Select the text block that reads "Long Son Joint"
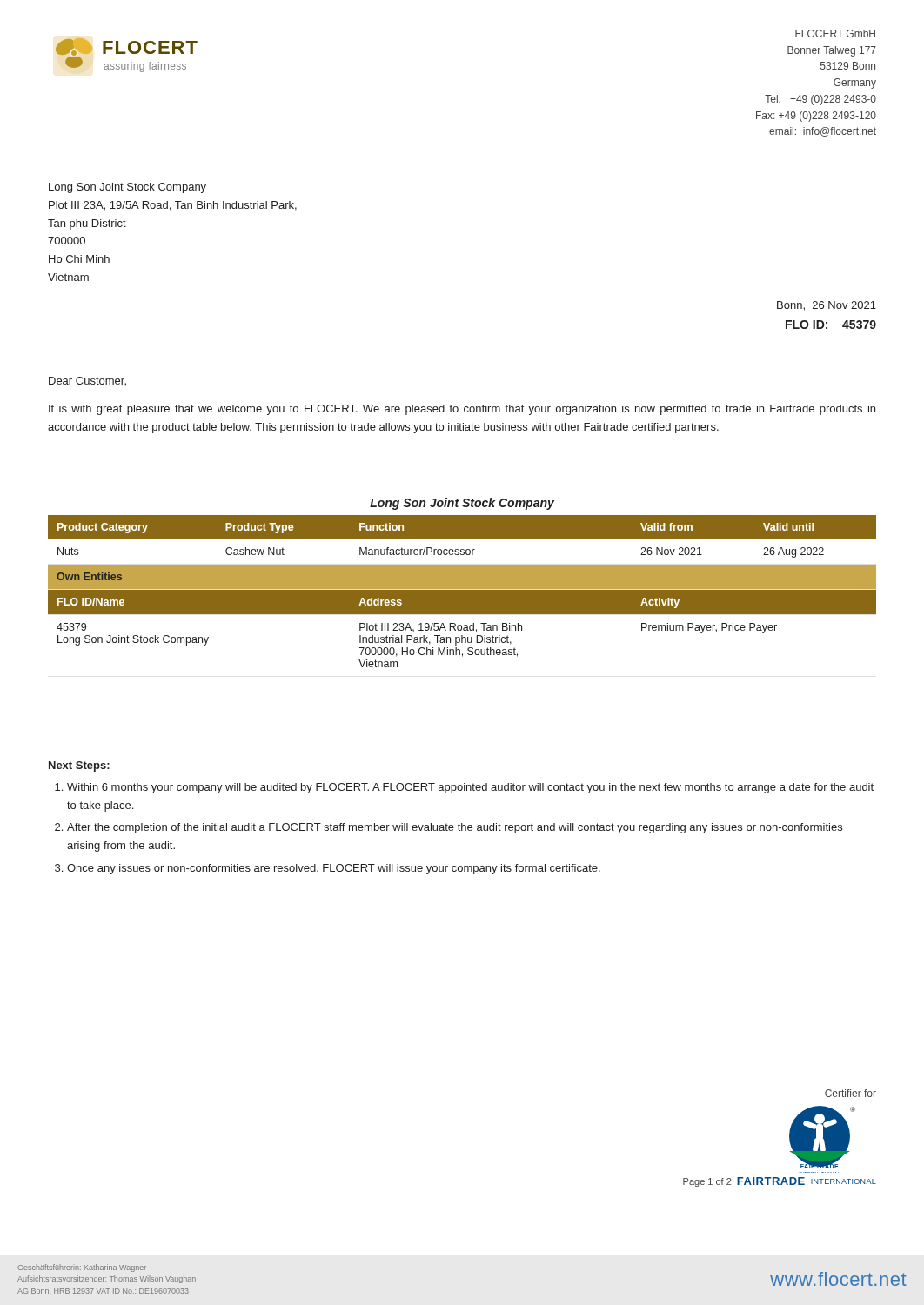The image size is (924, 1305). tap(127, 188)
